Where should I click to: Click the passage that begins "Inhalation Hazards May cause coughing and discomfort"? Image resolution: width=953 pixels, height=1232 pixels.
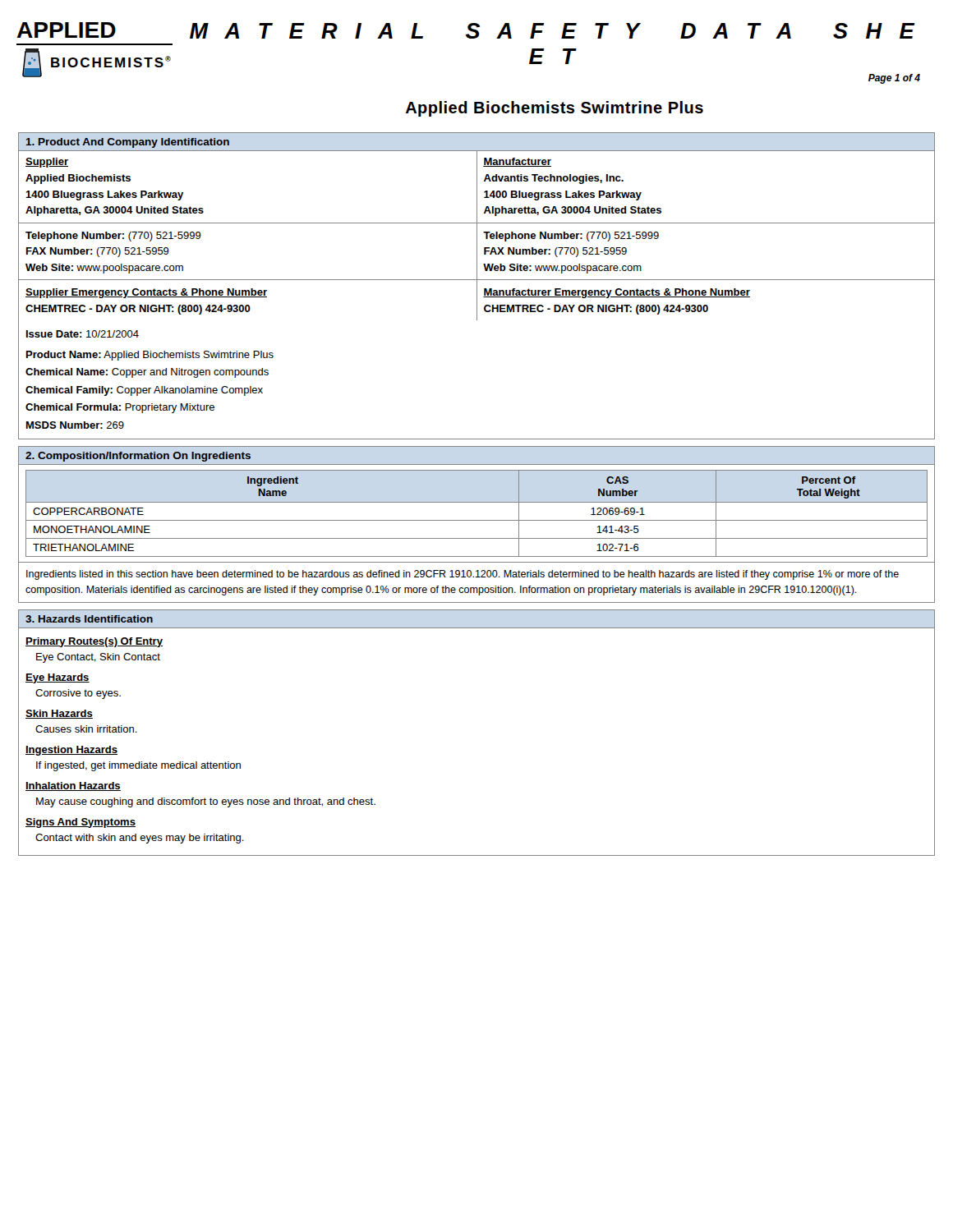pyautogui.click(x=201, y=793)
